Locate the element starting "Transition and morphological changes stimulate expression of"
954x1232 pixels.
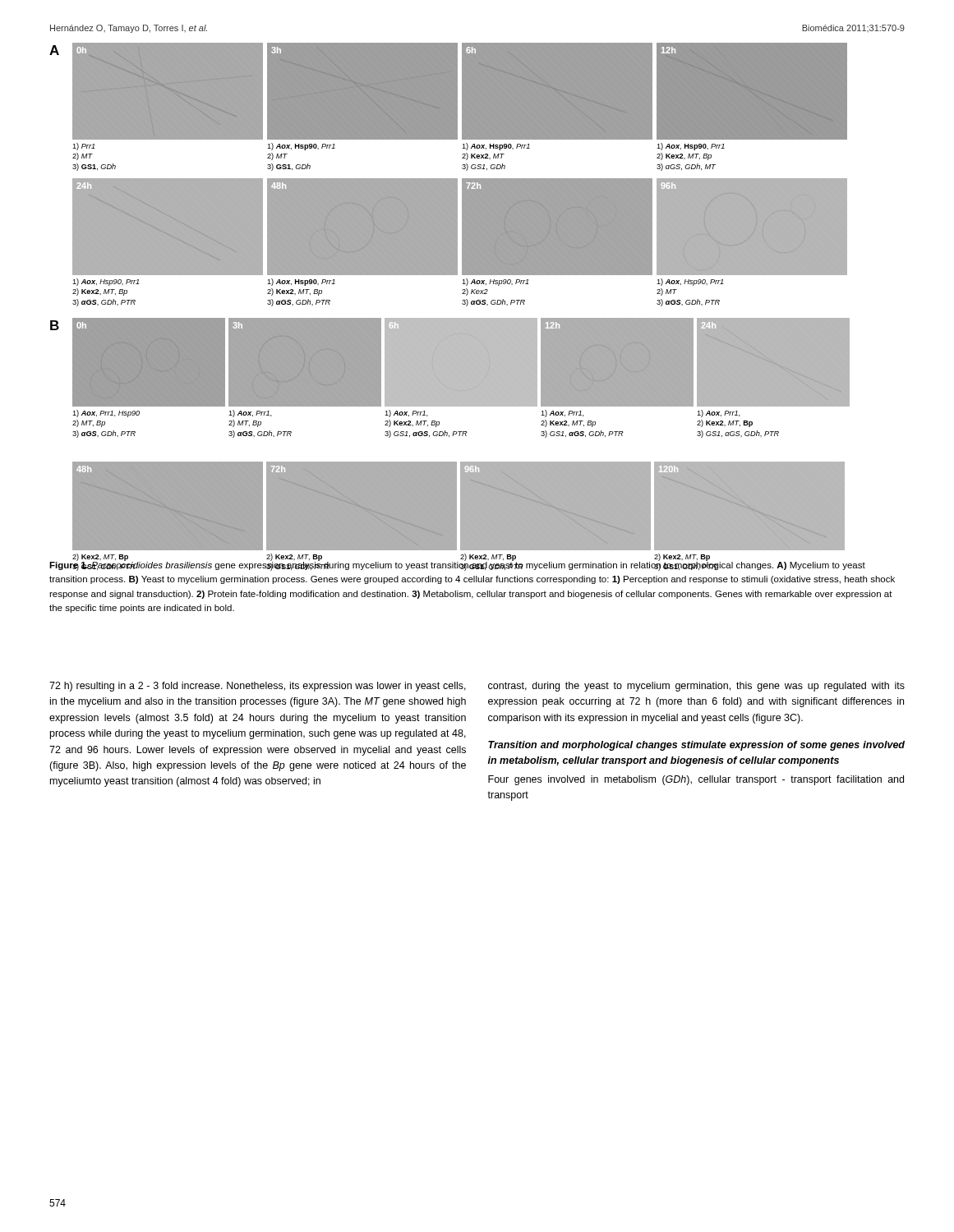click(x=696, y=753)
